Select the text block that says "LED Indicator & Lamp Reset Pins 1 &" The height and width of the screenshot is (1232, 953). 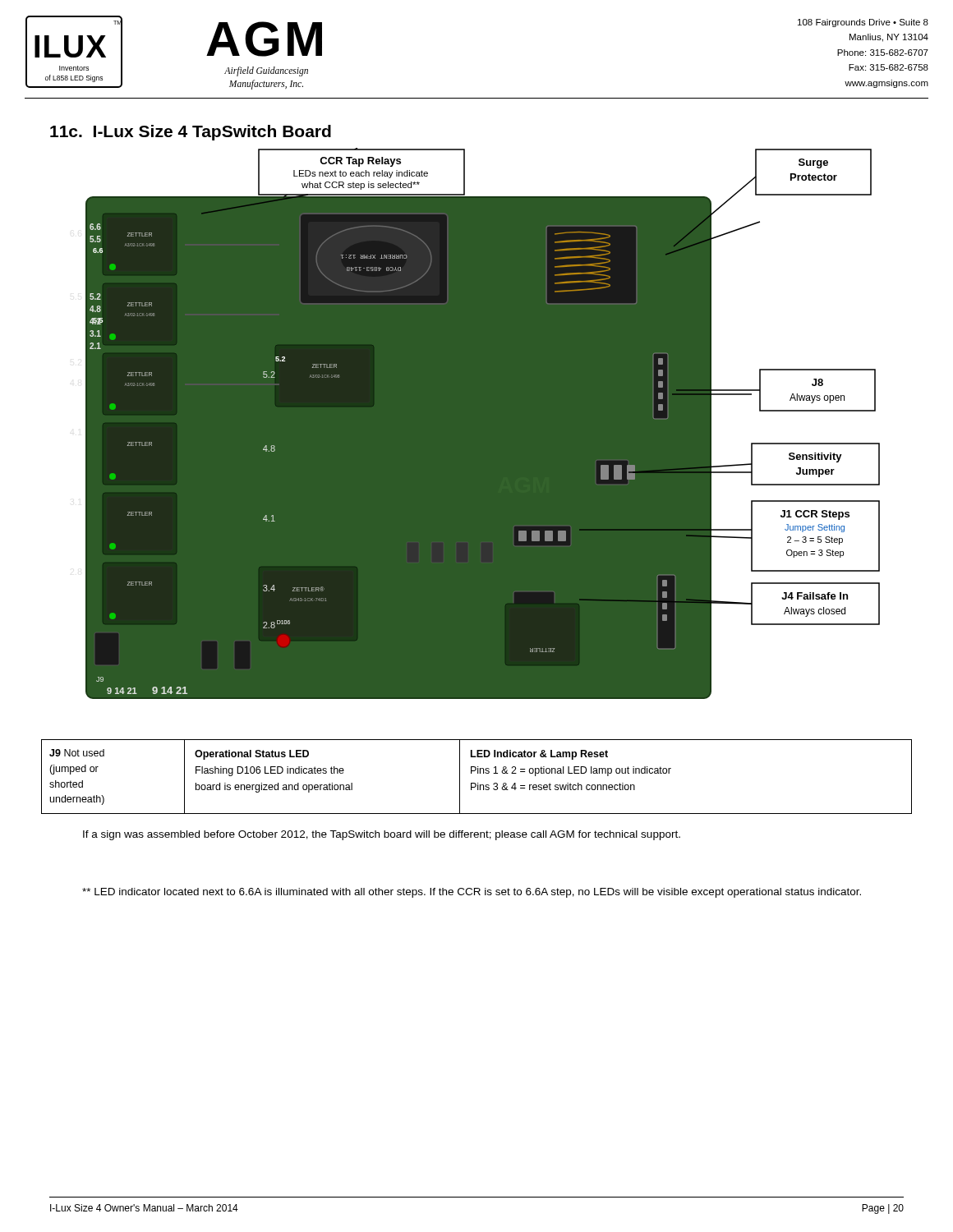571,770
